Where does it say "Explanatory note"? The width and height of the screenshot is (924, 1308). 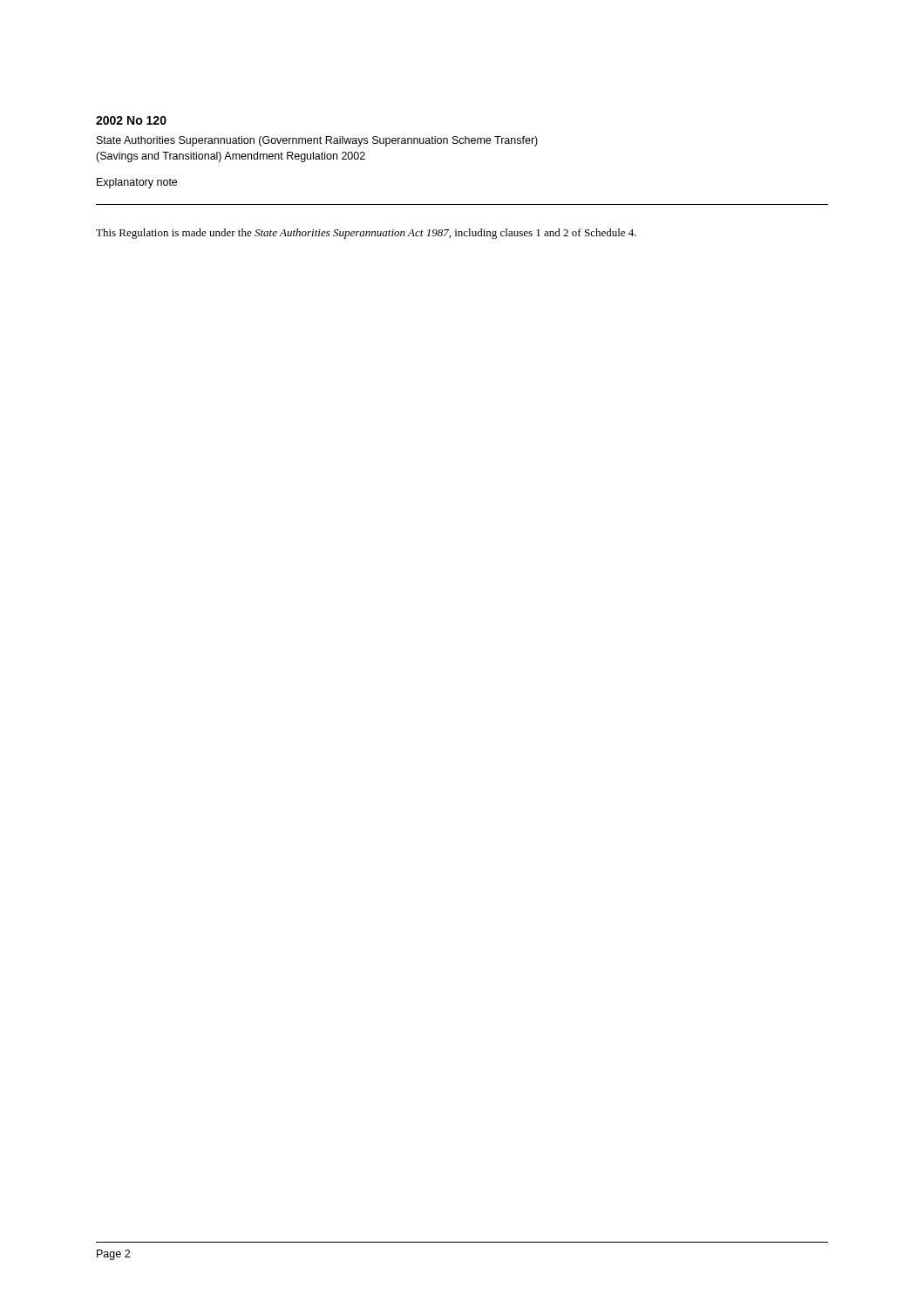tap(137, 182)
